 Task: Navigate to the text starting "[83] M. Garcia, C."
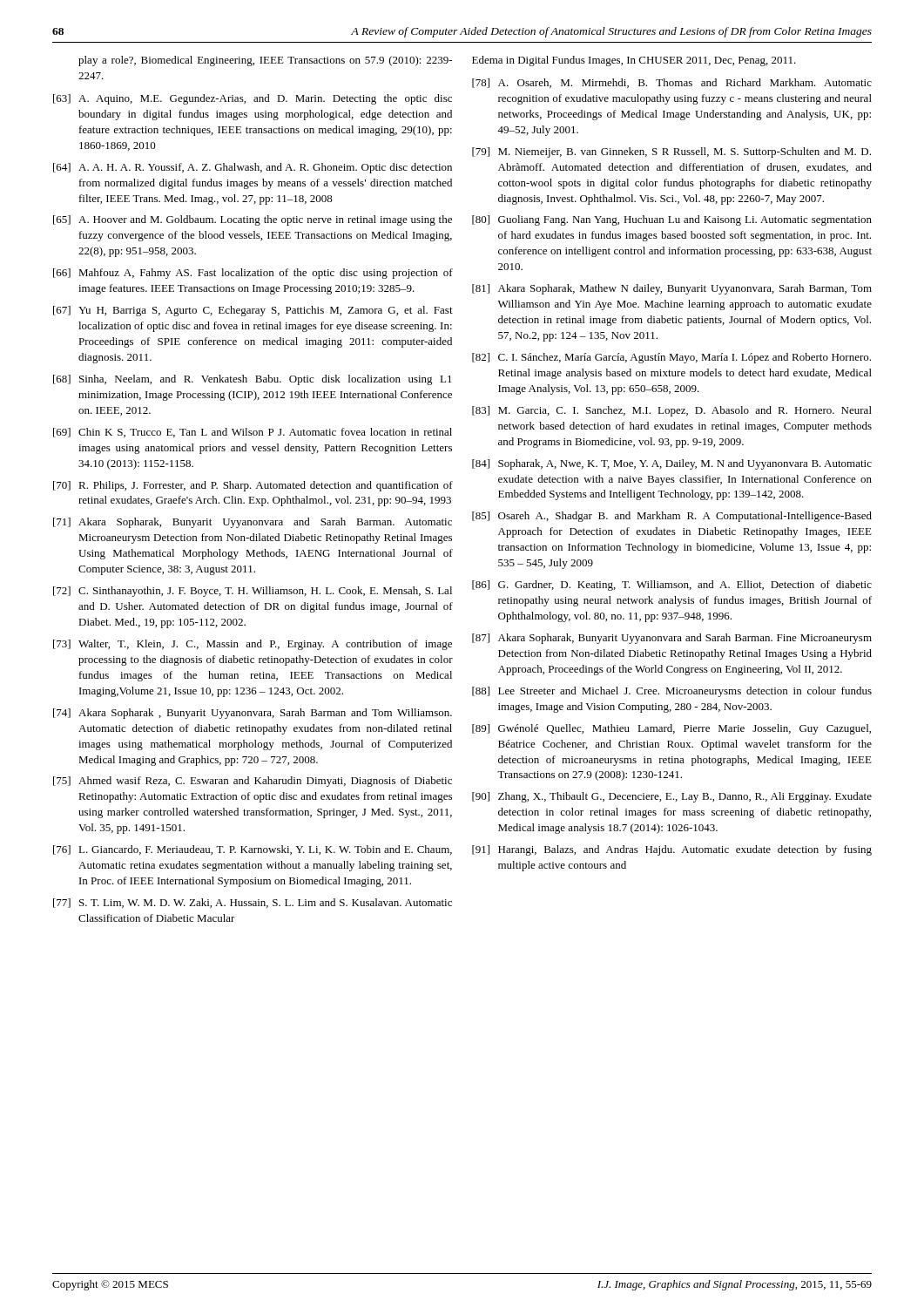pyautogui.click(x=672, y=426)
